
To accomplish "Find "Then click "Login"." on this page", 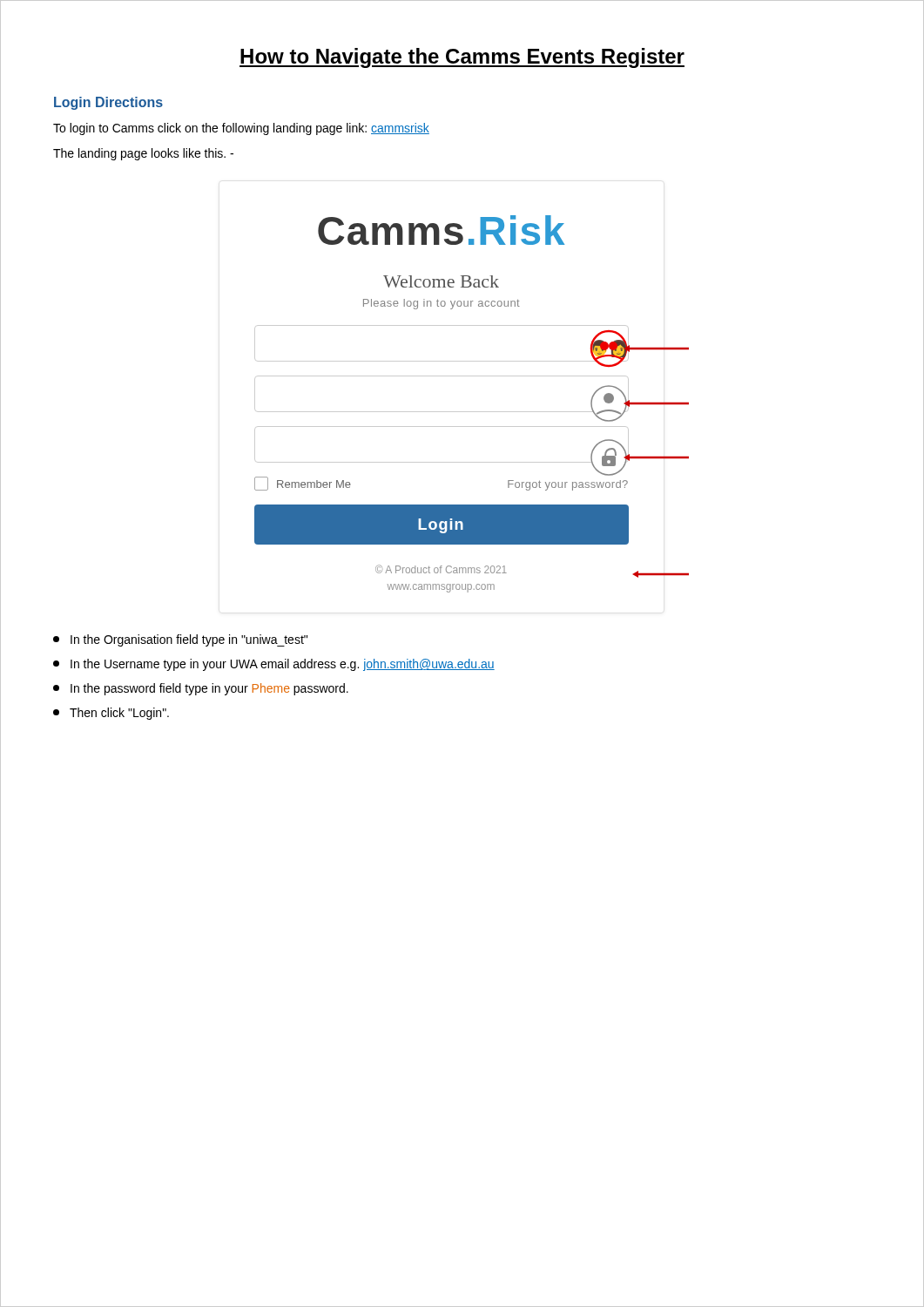I will coord(111,713).
